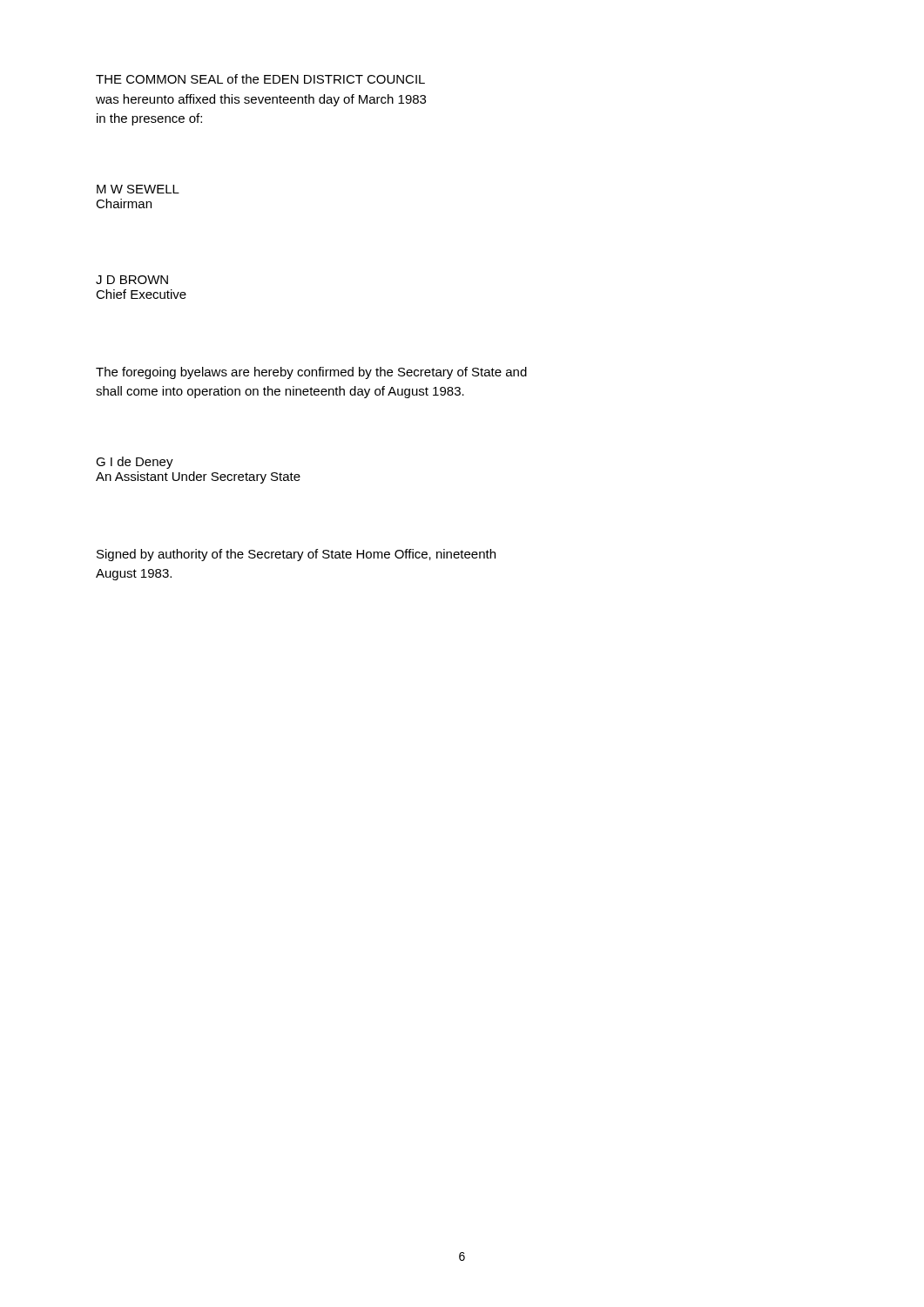
Task: Locate the text that reads "J D BROWN Chief Executive"
Action: point(141,286)
